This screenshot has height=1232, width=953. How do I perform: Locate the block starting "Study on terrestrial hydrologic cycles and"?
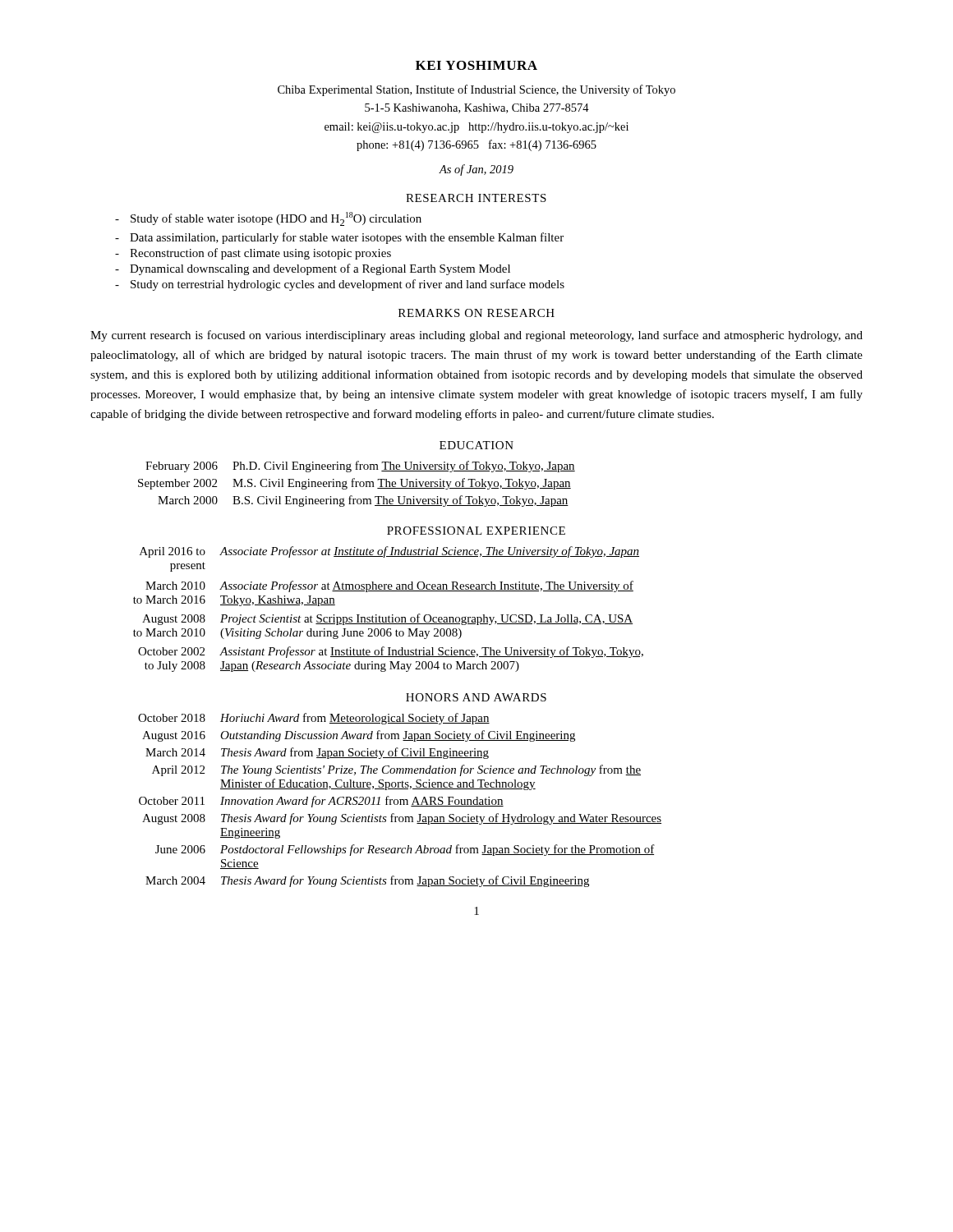click(x=340, y=284)
